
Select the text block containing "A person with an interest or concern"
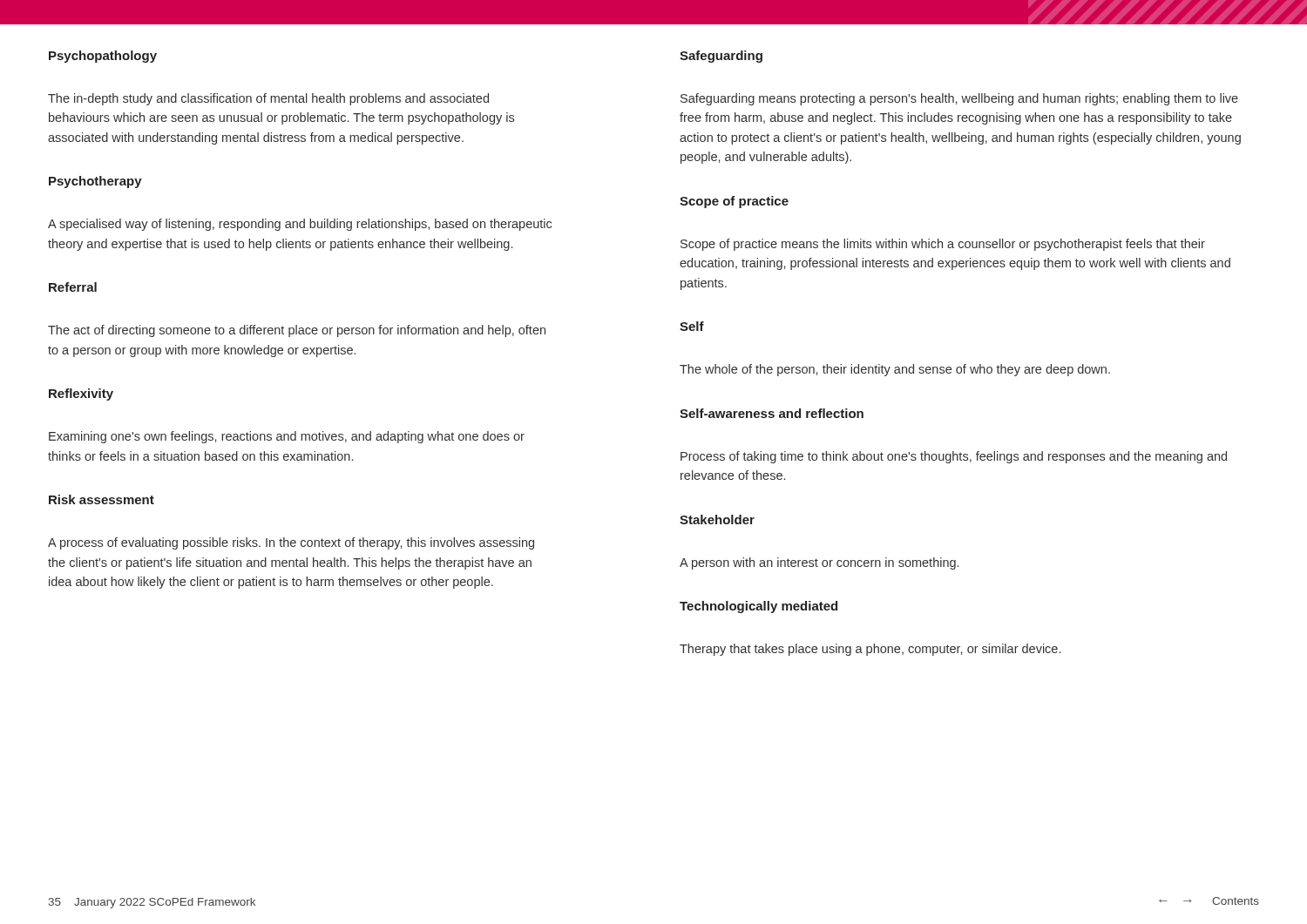pos(819,563)
